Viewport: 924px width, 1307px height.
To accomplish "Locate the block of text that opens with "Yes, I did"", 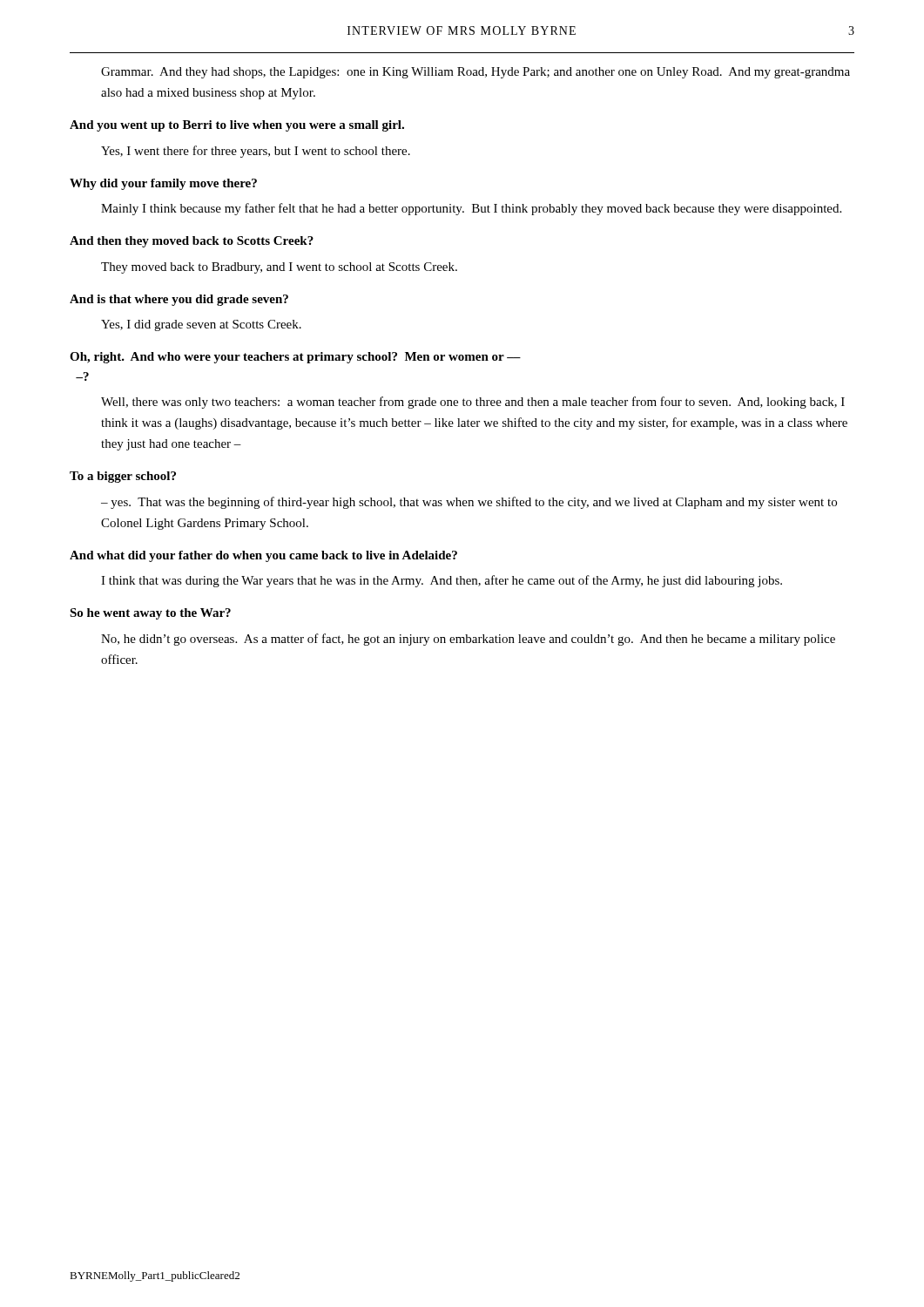I will (x=201, y=324).
